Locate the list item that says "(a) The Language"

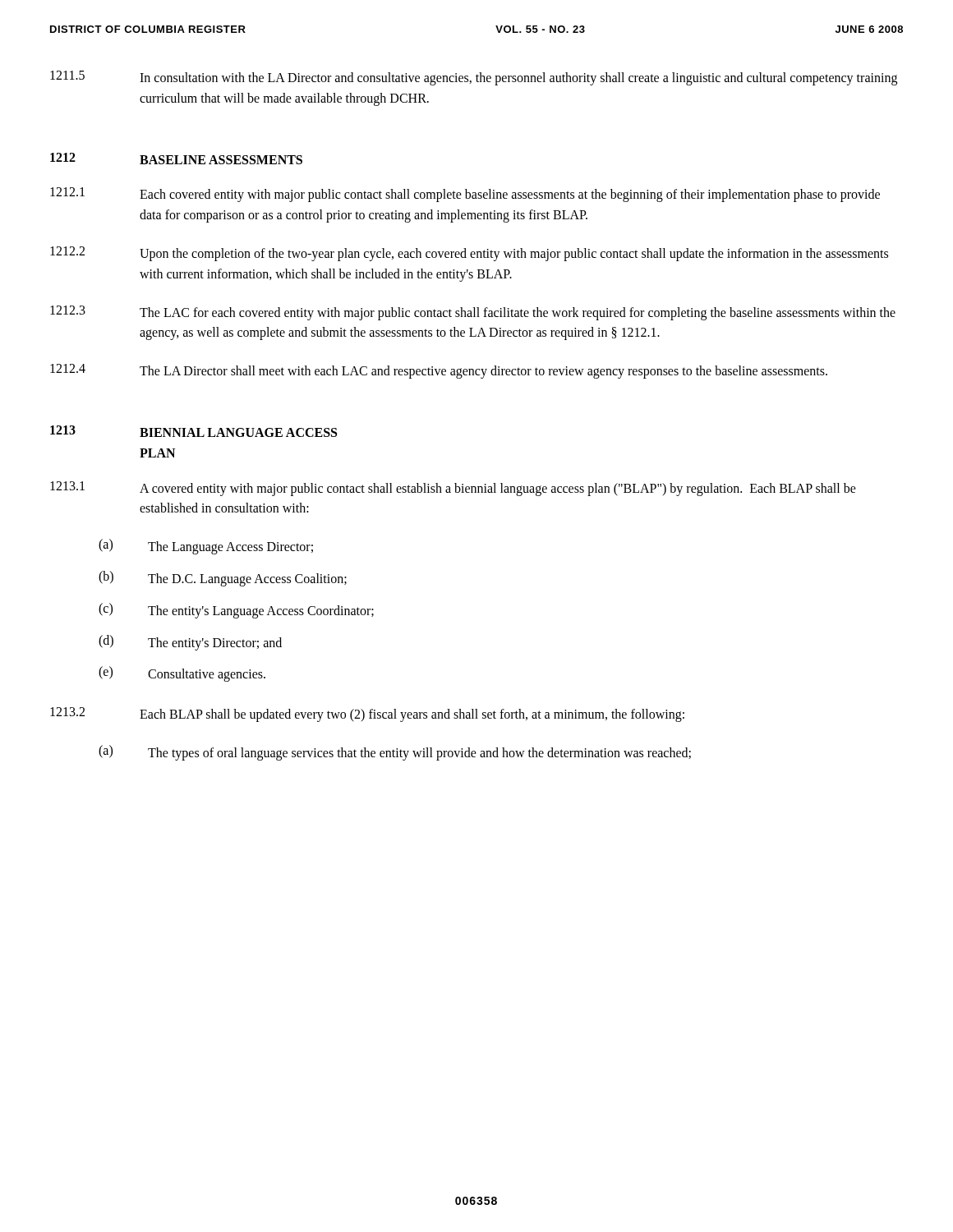pyautogui.click(x=206, y=547)
